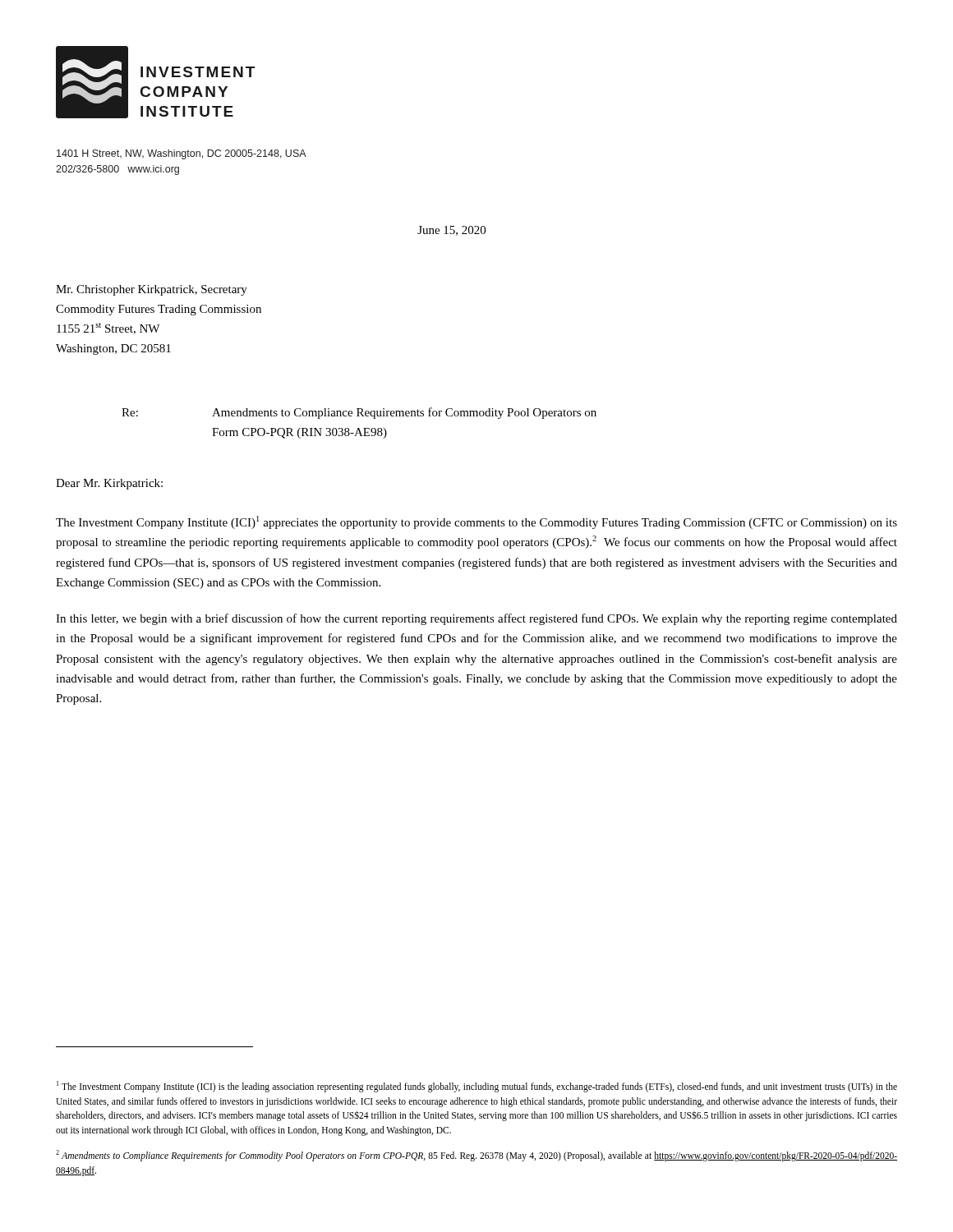Image resolution: width=953 pixels, height=1232 pixels.
Task: Locate the block of text that opens with "1401 H Street, NW, Washington, DC"
Action: (x=181, y=162)
